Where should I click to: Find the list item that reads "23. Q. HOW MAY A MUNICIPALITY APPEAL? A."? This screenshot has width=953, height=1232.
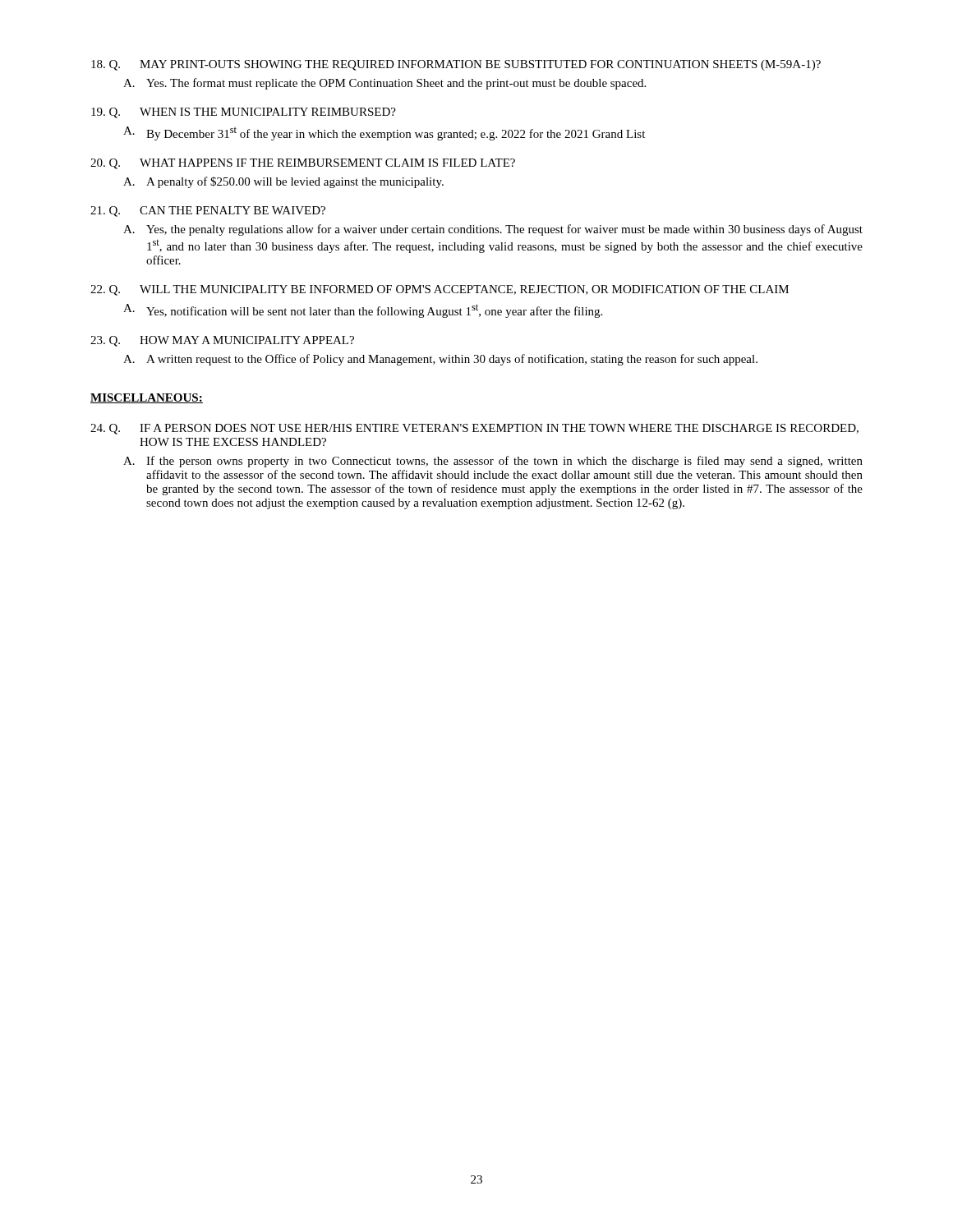[476, 350]
